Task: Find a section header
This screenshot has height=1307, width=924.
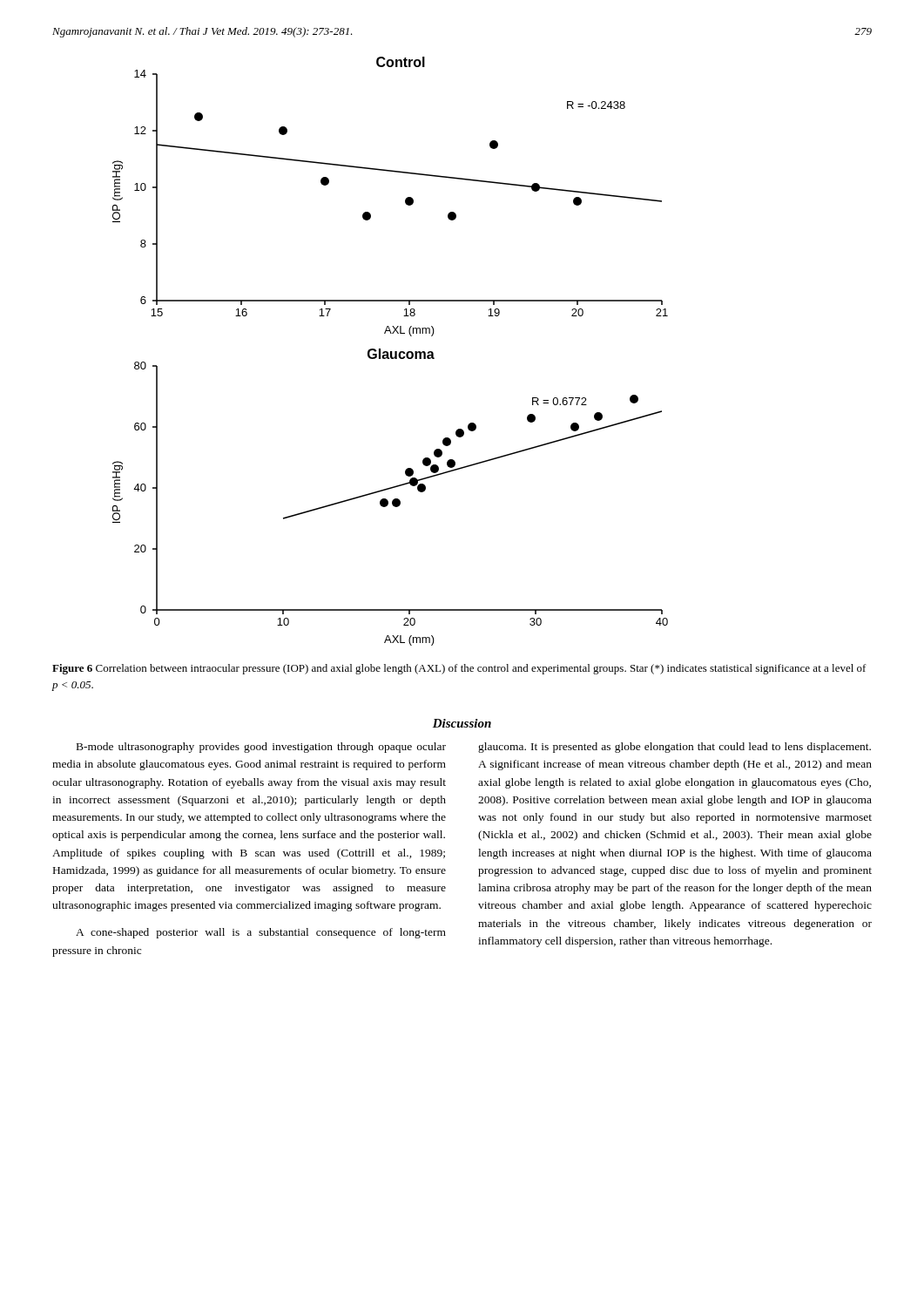Action: (x=462, y=723)
